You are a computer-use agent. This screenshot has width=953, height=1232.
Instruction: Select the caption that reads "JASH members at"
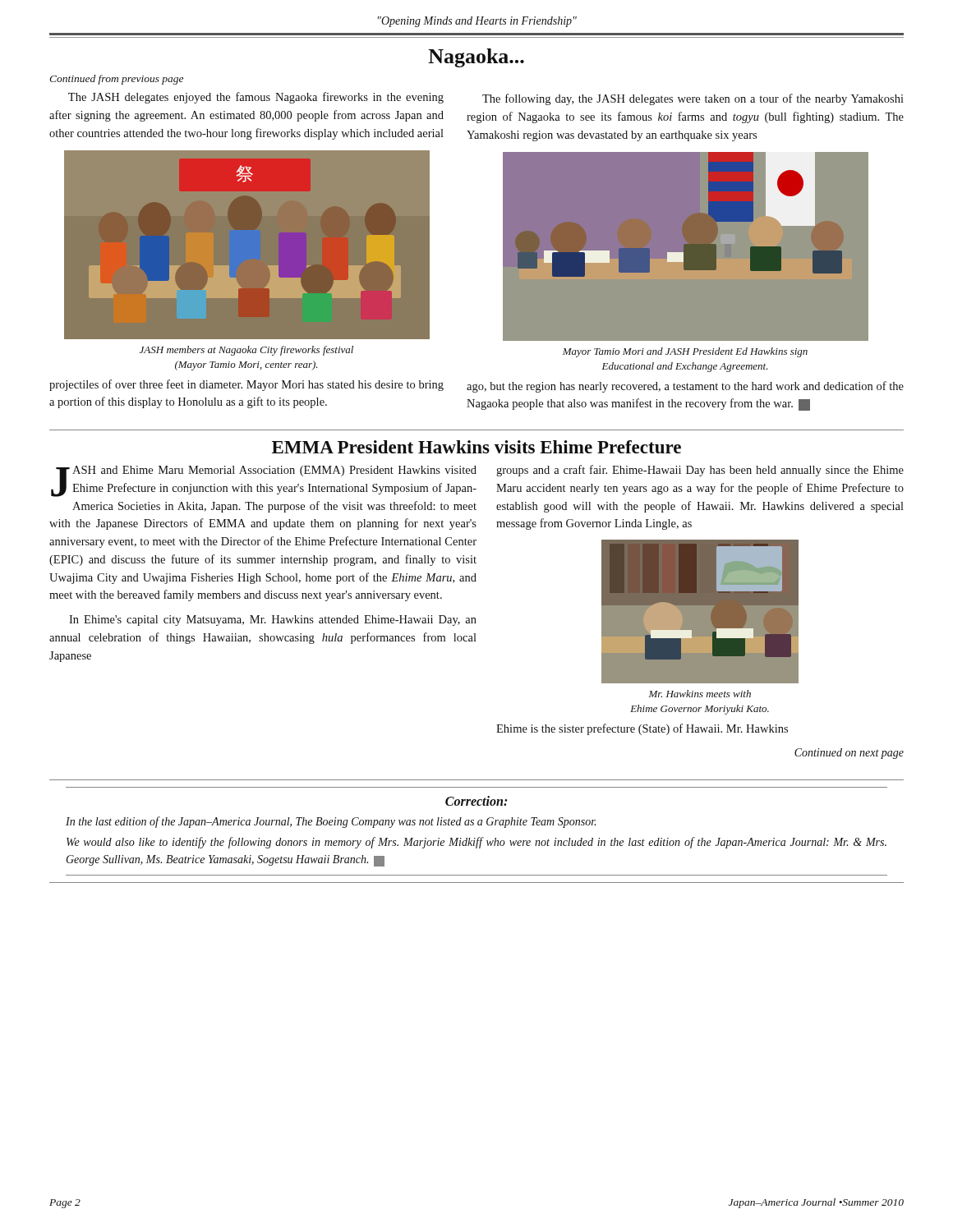(246, 357)
